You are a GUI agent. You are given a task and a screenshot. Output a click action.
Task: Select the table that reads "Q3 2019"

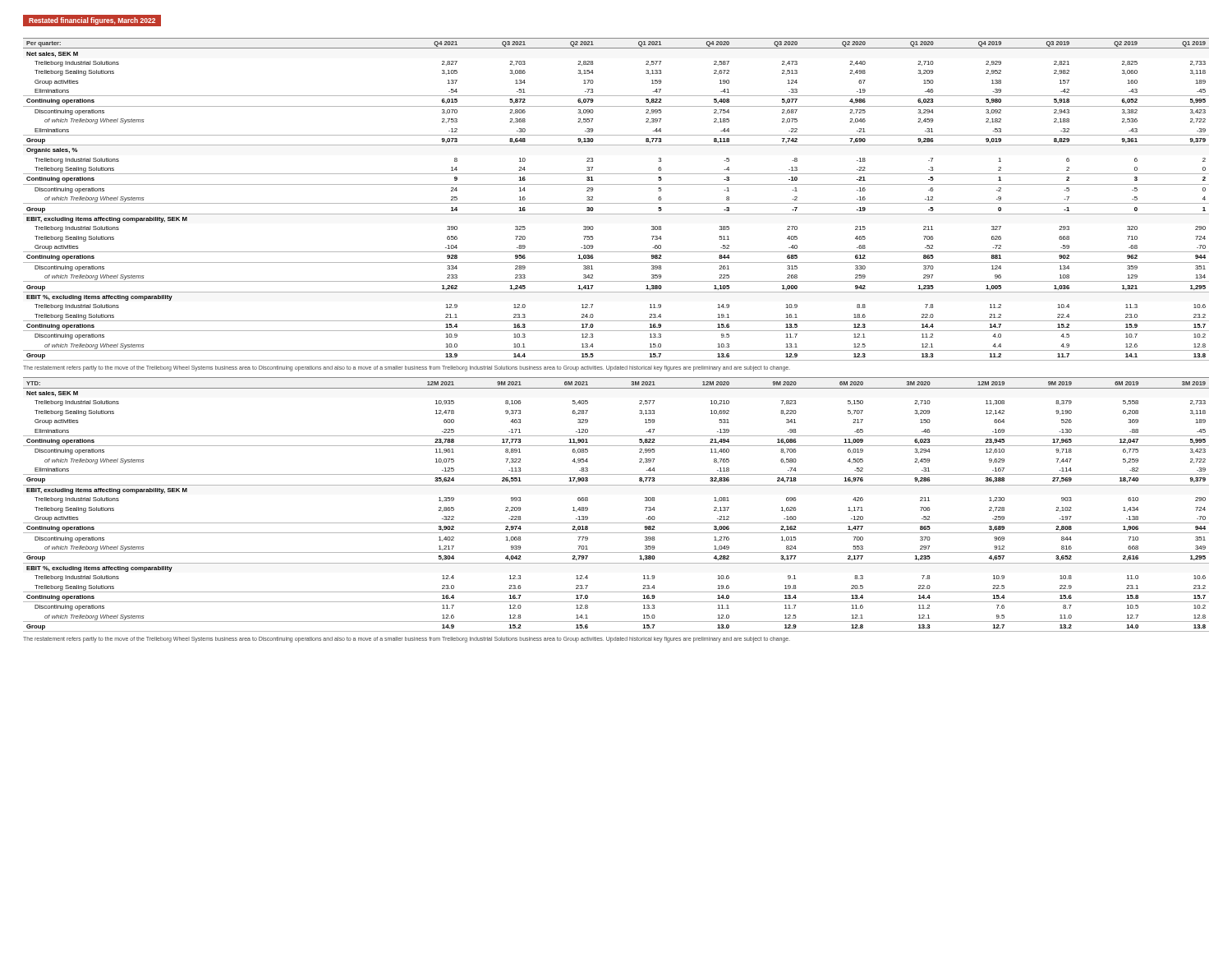(x=616, y=199)
